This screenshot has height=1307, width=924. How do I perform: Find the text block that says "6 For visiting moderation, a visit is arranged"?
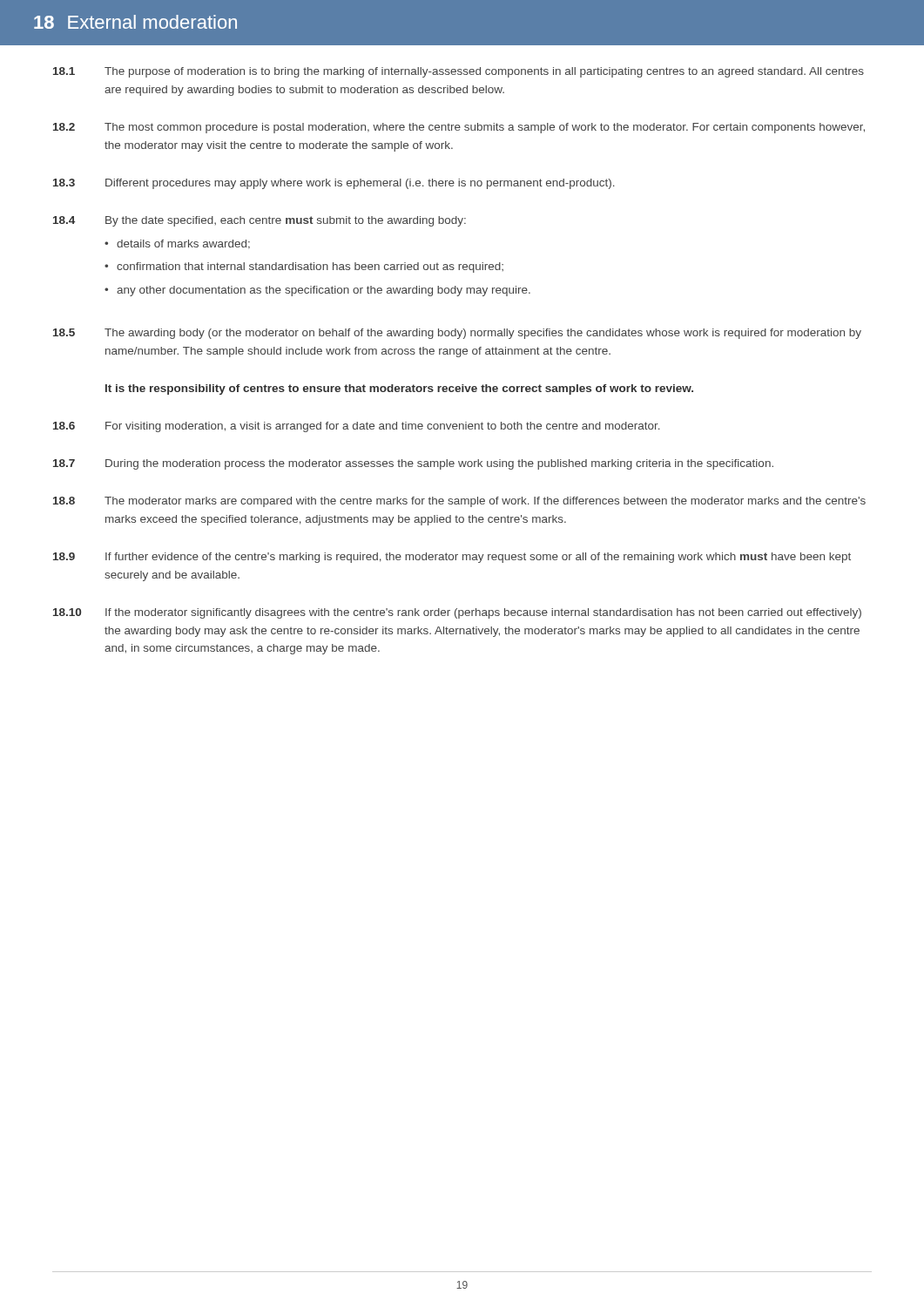[462, 427]
